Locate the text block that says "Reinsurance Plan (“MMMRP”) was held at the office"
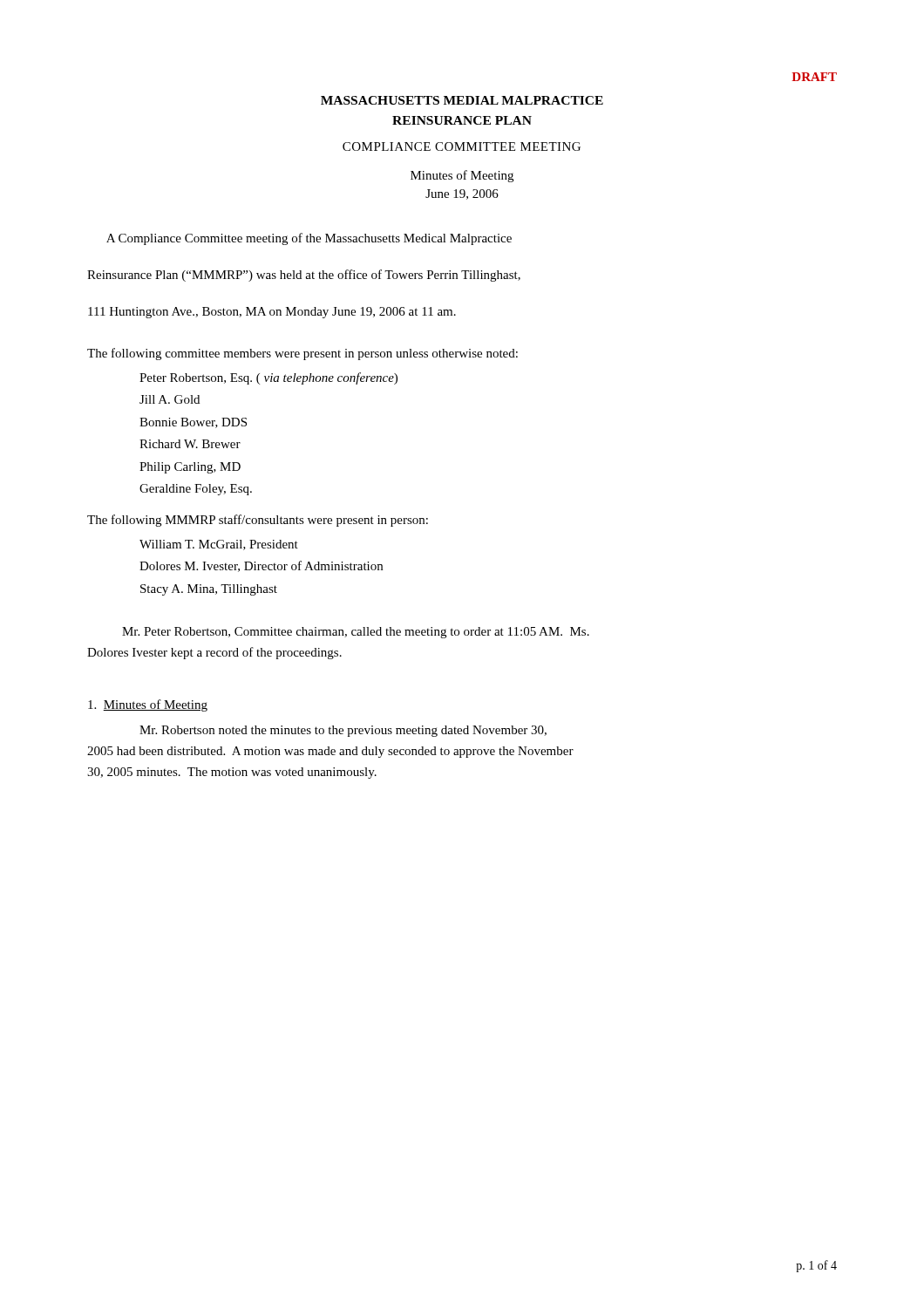The image size is (924, 1308). (304, 274)
